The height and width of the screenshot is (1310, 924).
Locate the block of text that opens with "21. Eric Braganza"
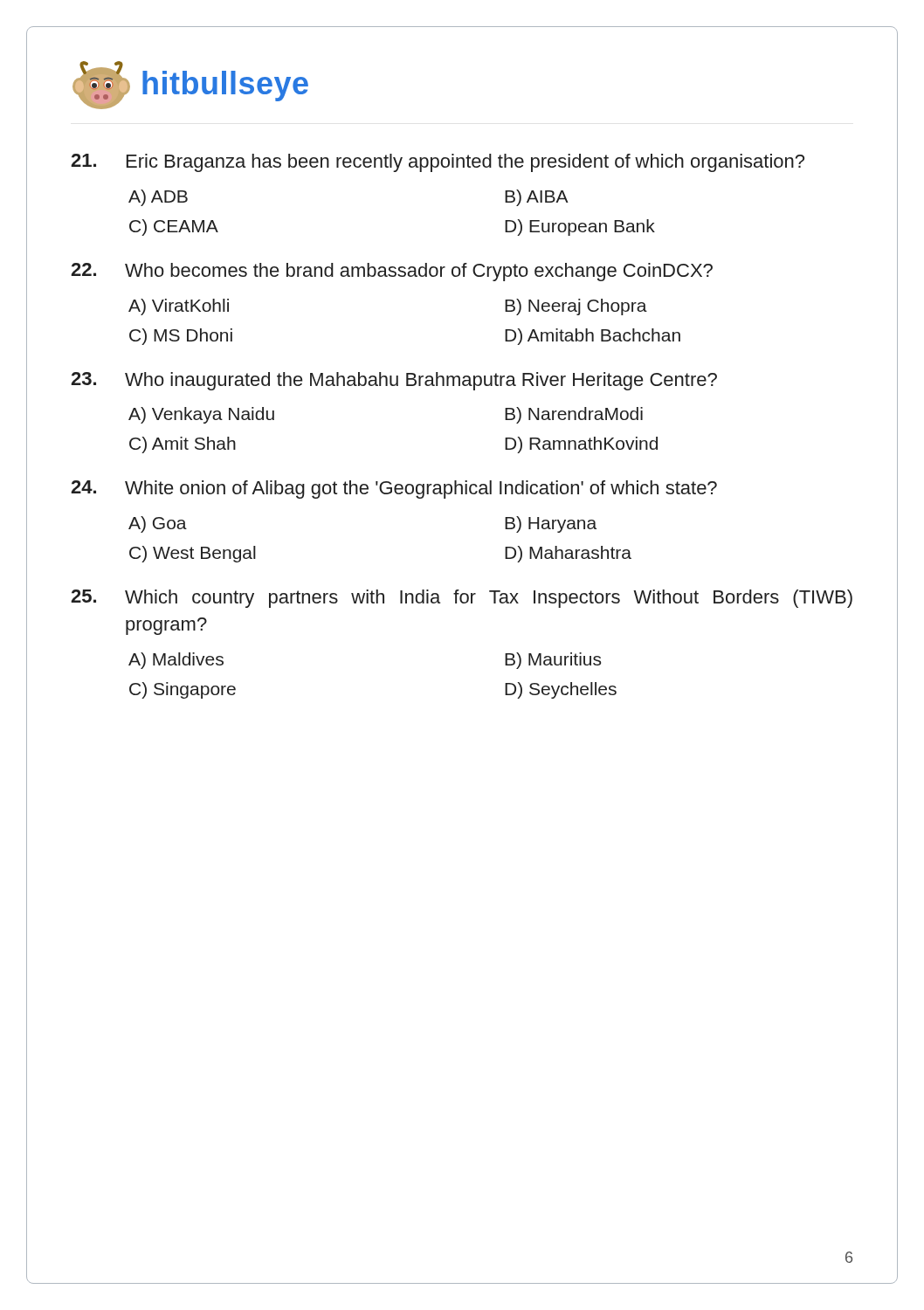coord(438,163)
